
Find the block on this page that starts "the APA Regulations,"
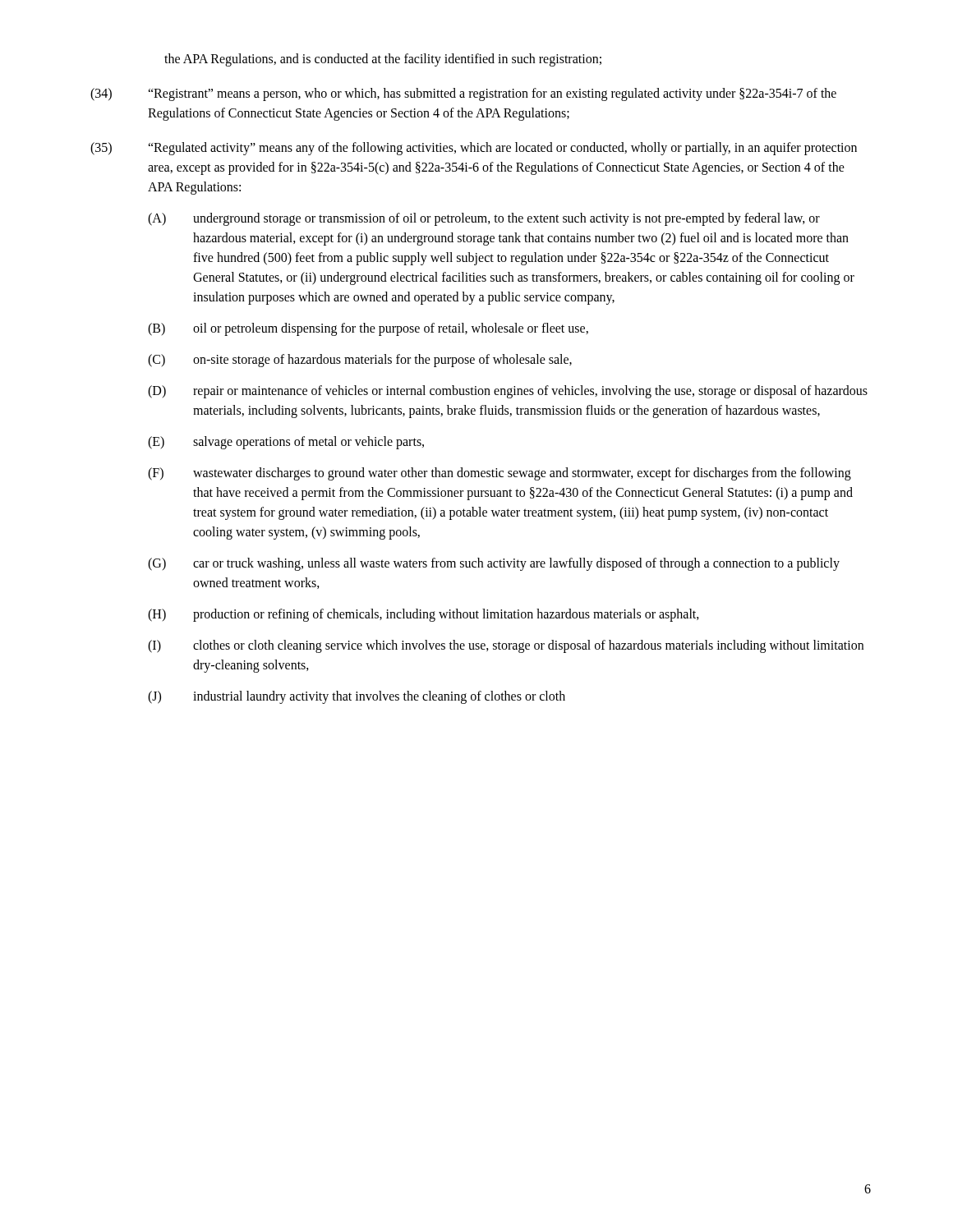[x=383, y=59]
